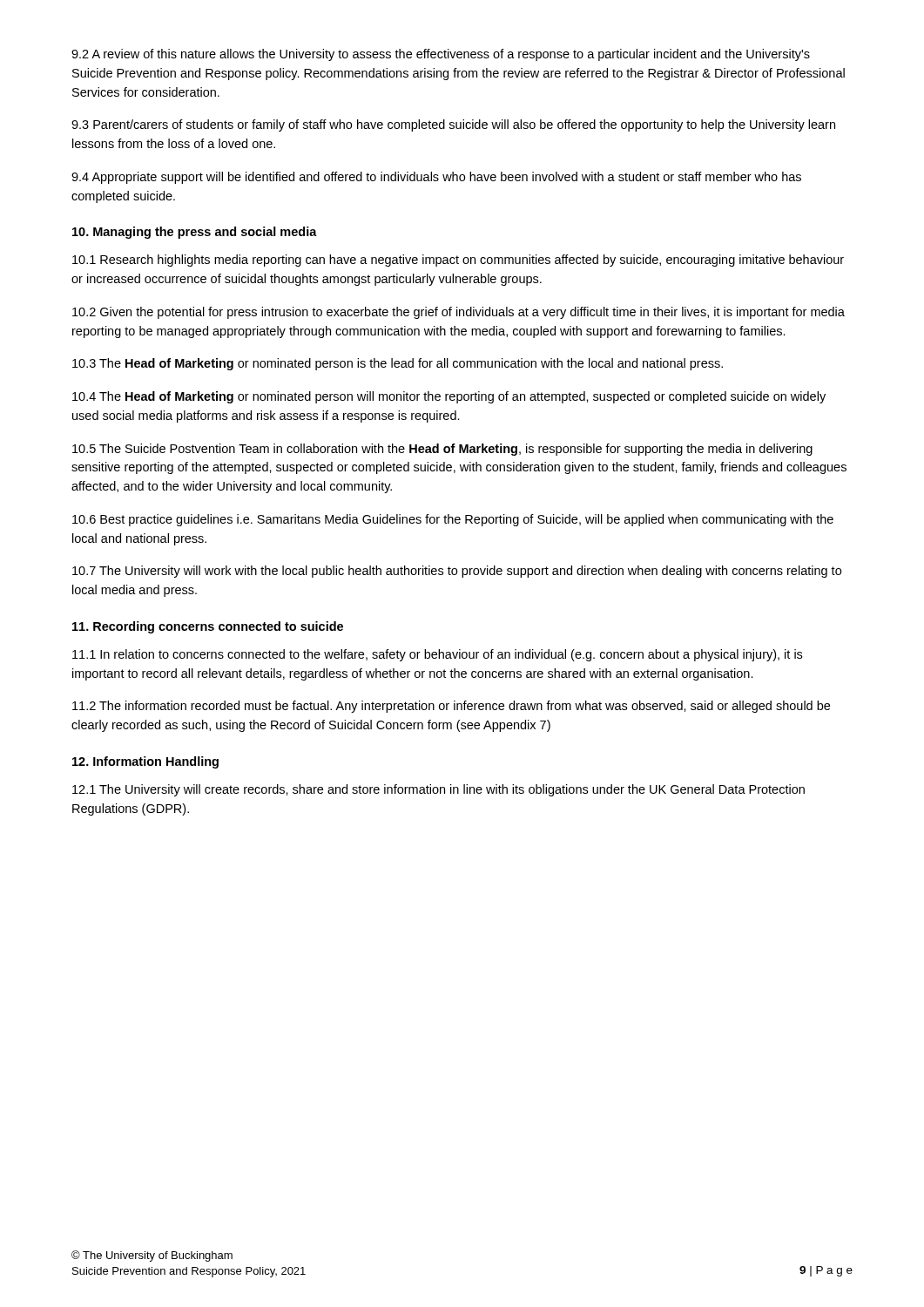Find the block on this page that starts "3 The Head of Marketing"

tap(398, 364)
